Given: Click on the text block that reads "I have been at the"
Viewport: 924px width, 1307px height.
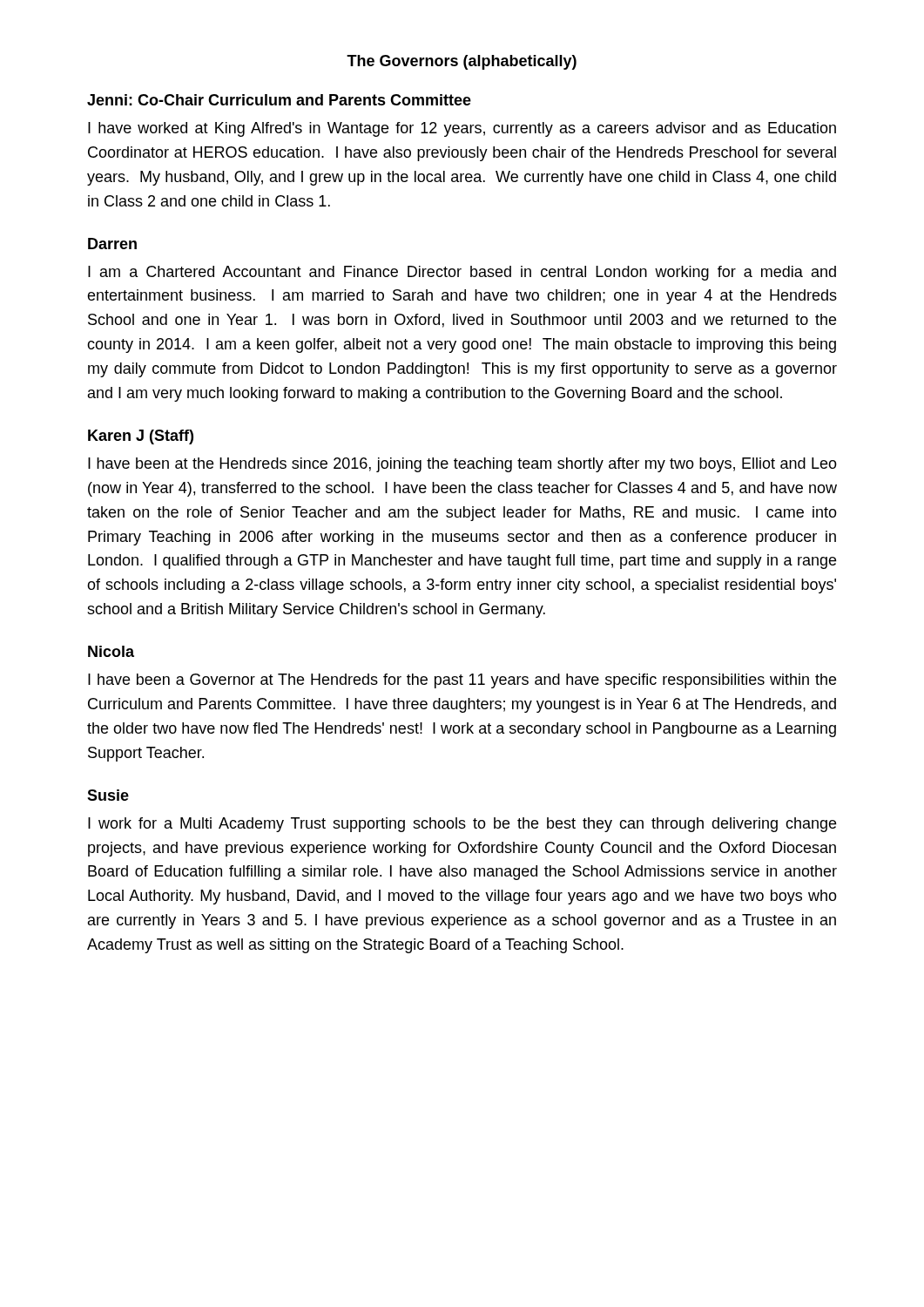Looking at the screenshot, I should 462,536.
